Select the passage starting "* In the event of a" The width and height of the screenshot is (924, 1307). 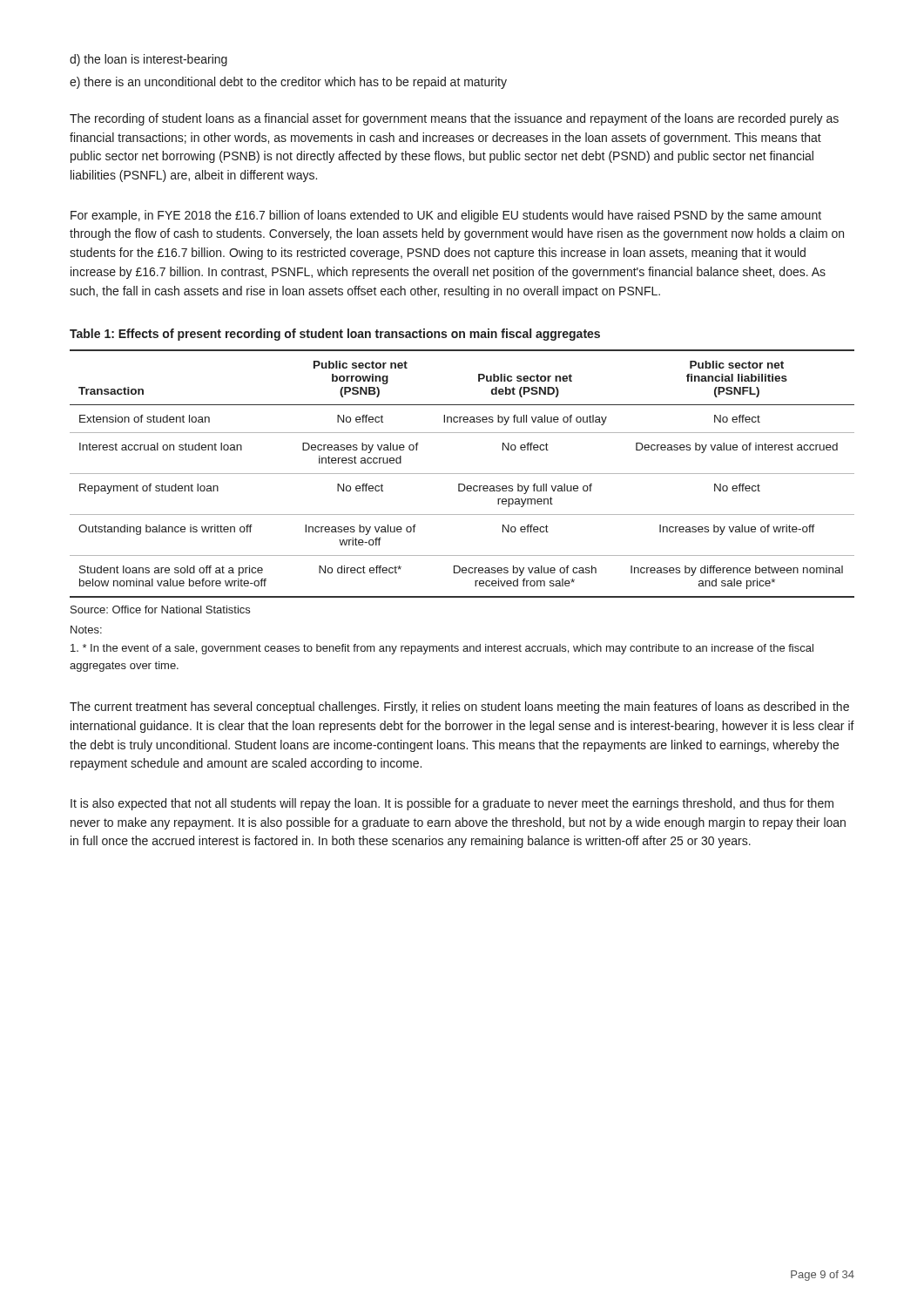click(442, 657)
